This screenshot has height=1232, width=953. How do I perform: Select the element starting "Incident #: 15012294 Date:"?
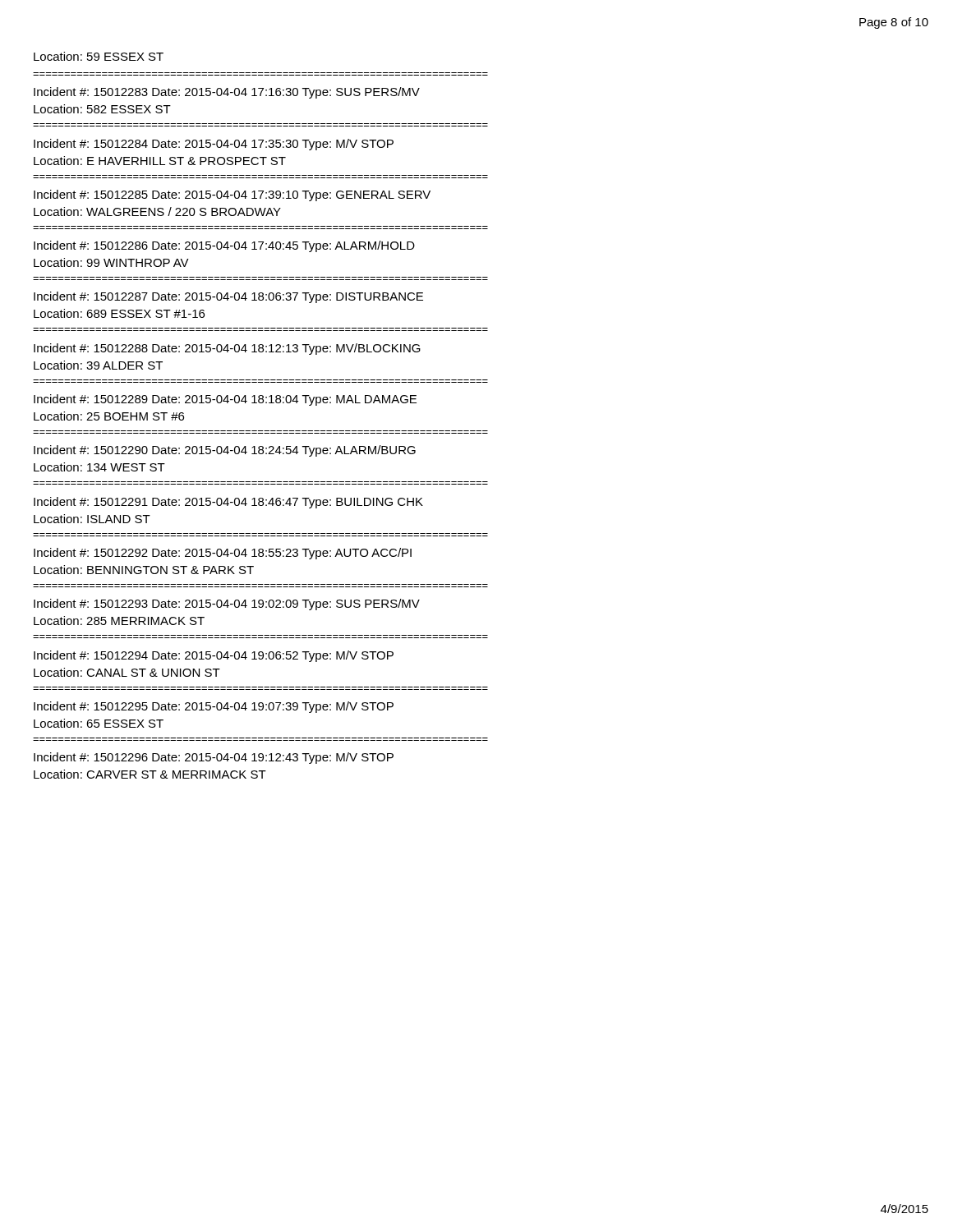pyautogui.click(x=214, y=656)
